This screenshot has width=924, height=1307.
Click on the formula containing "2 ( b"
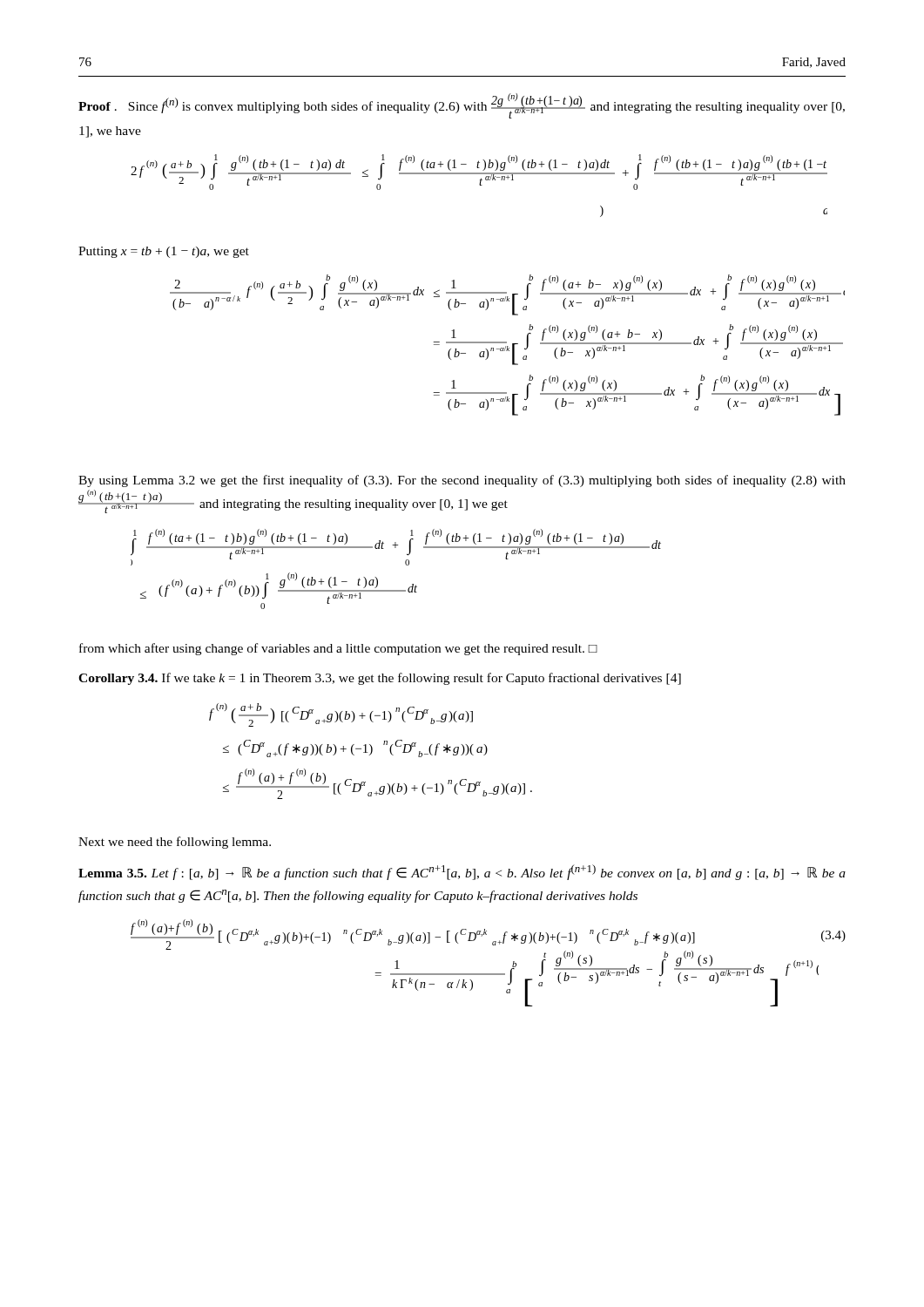(506, 365)
